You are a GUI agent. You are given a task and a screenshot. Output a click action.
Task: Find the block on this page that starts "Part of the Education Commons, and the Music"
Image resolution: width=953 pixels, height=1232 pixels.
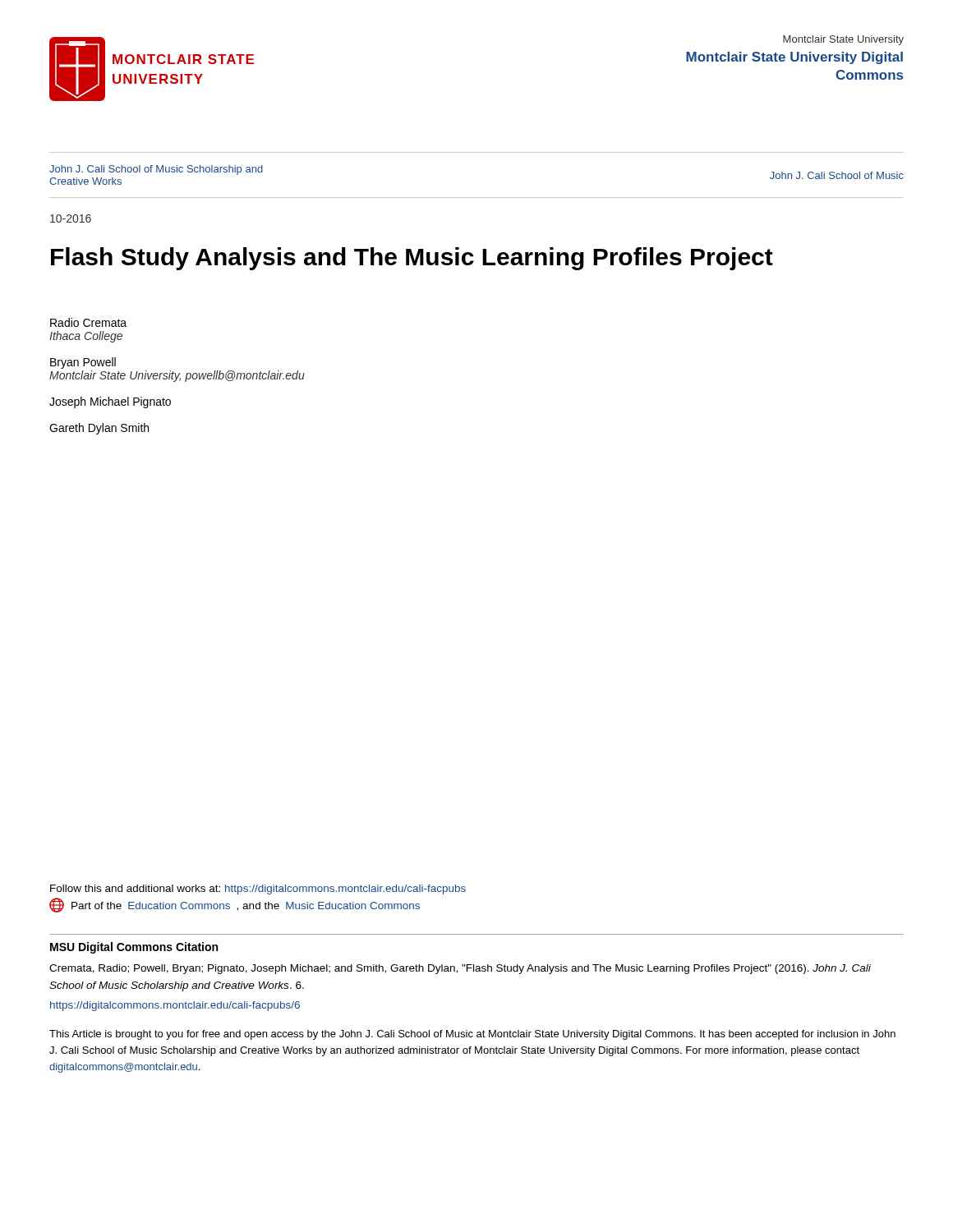[x=235, y=905]
